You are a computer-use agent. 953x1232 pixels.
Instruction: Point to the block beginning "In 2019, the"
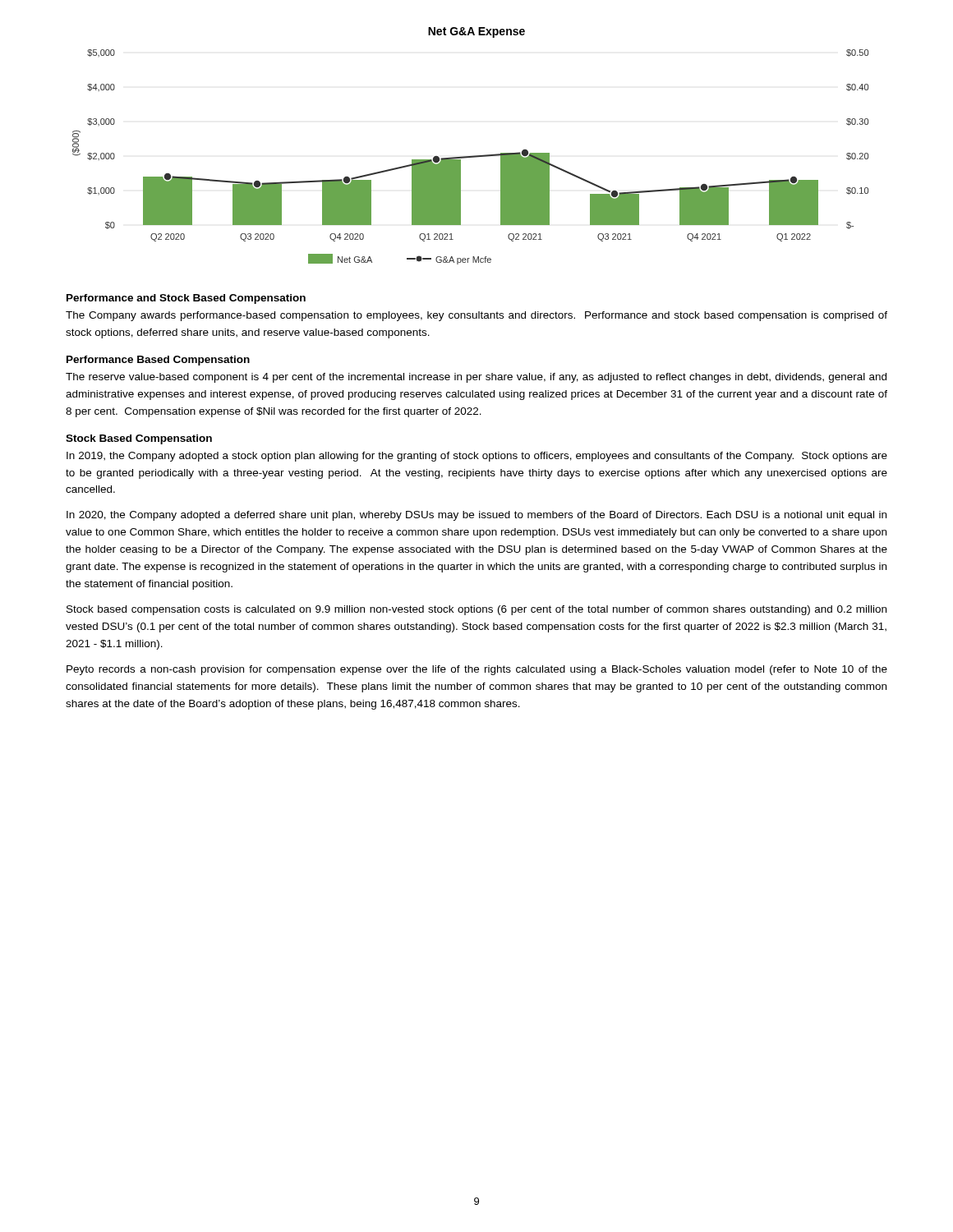click(x=476, y=472)
